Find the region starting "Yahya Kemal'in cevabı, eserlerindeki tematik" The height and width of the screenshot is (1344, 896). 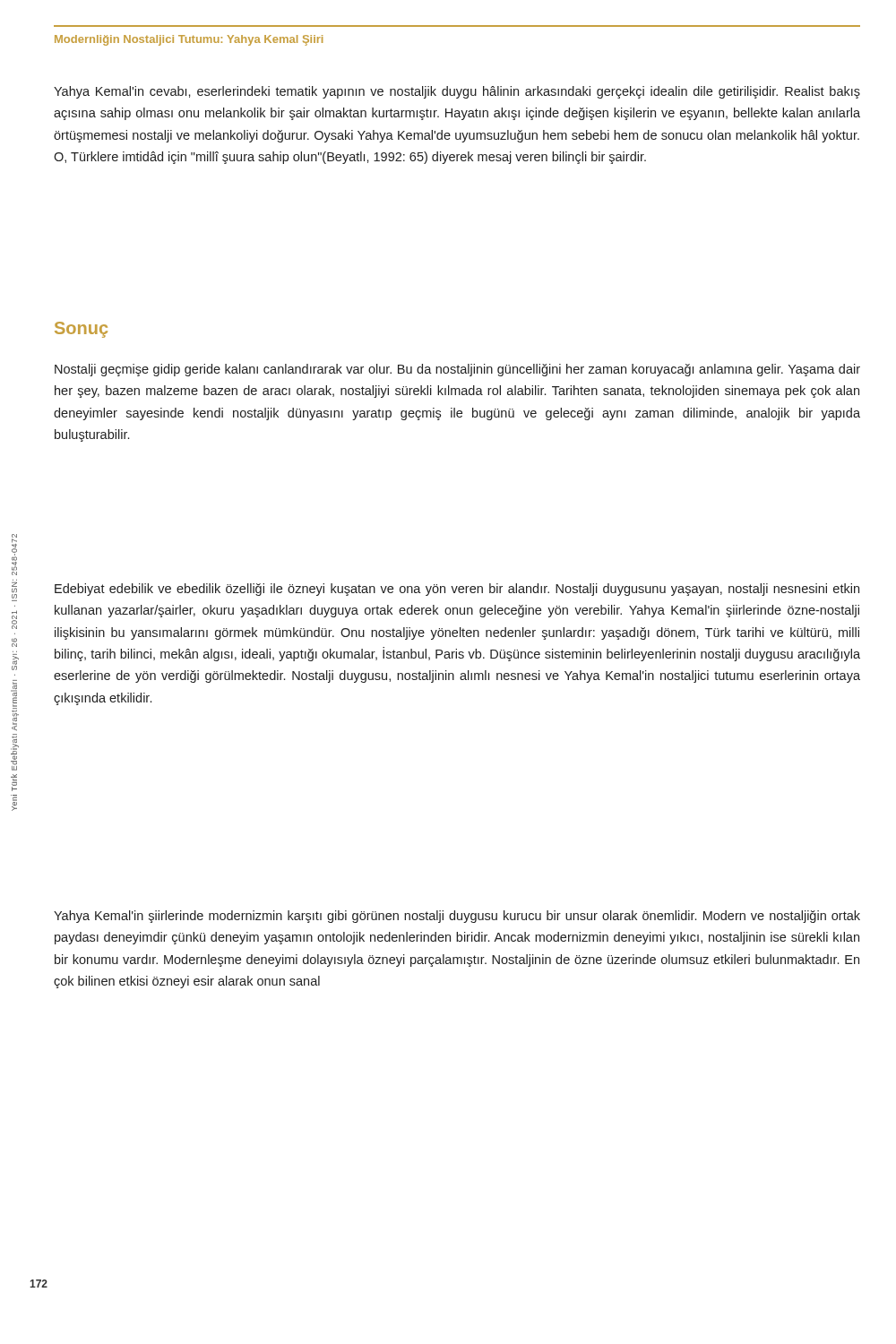[x=457, y=124]
